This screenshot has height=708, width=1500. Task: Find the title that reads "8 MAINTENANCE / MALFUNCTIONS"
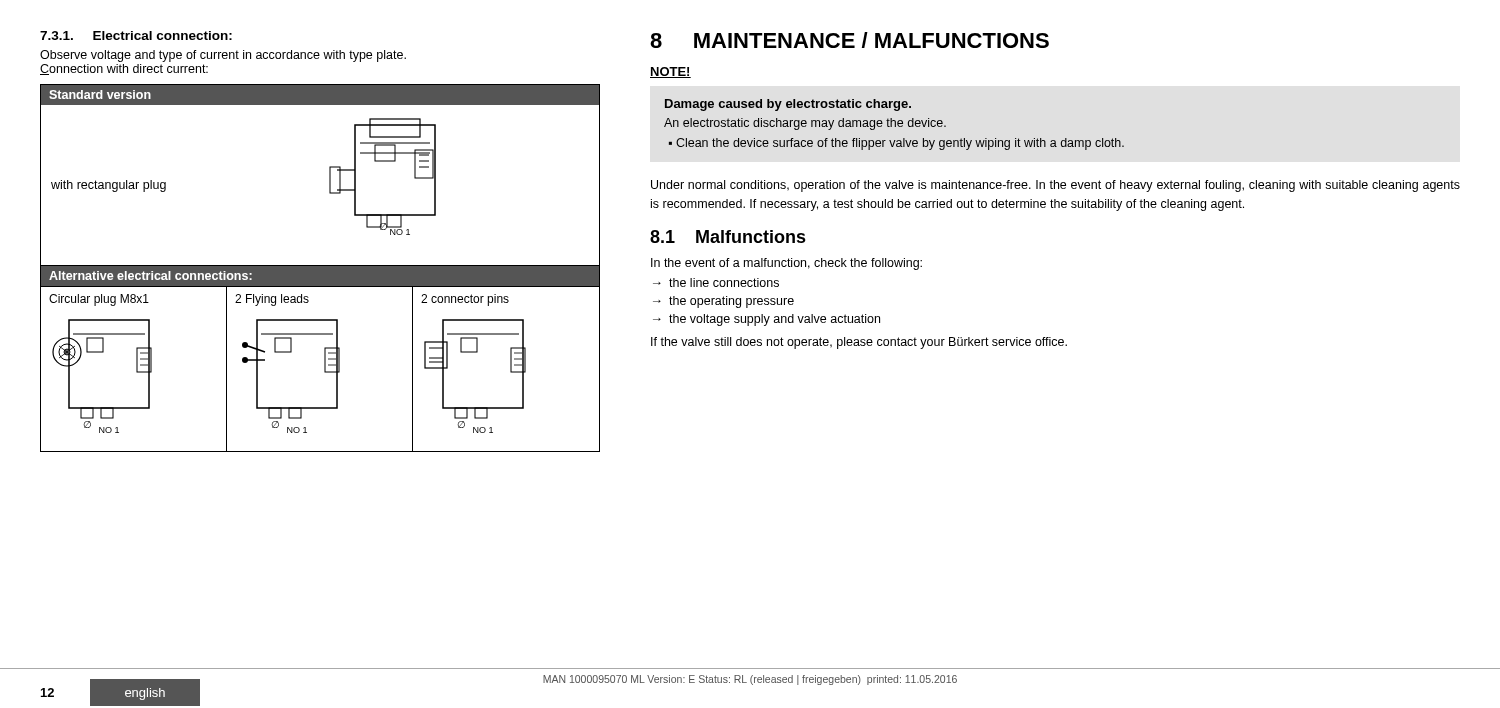click(850, 40)
